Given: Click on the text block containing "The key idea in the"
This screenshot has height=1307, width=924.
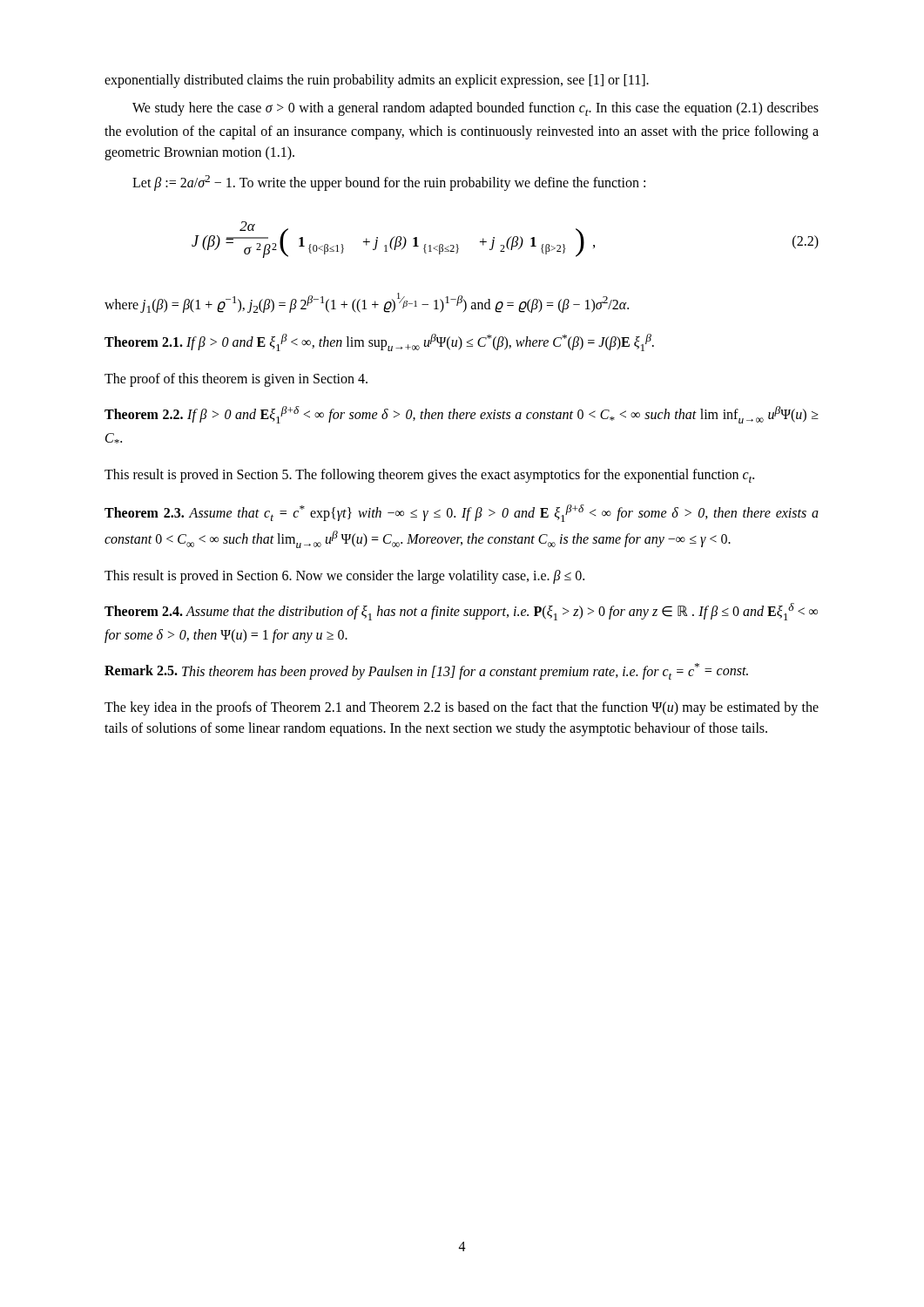Looking at the screenshot, I should [462, 718].
